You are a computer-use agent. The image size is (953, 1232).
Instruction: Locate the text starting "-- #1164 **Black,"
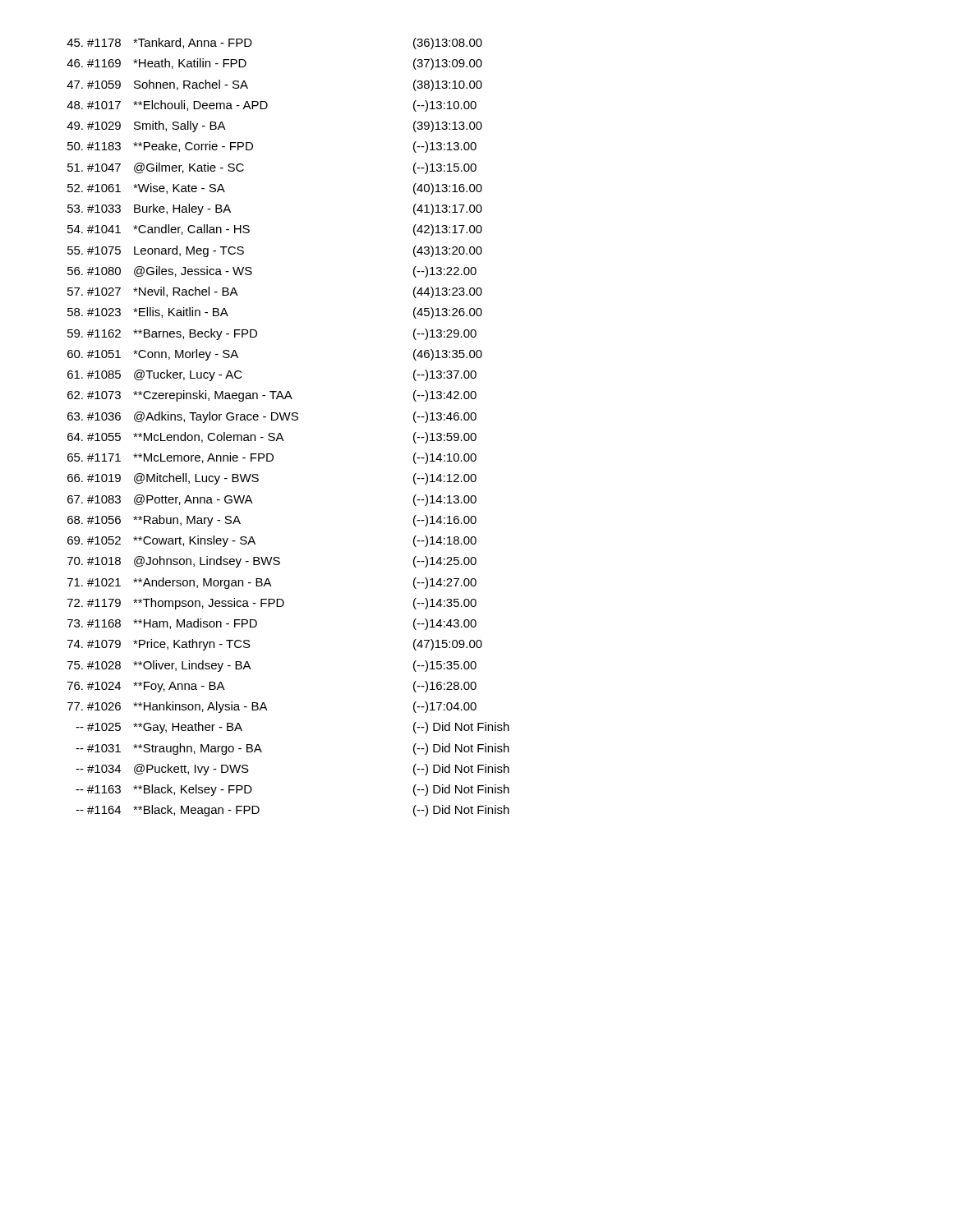pos(93,811)
